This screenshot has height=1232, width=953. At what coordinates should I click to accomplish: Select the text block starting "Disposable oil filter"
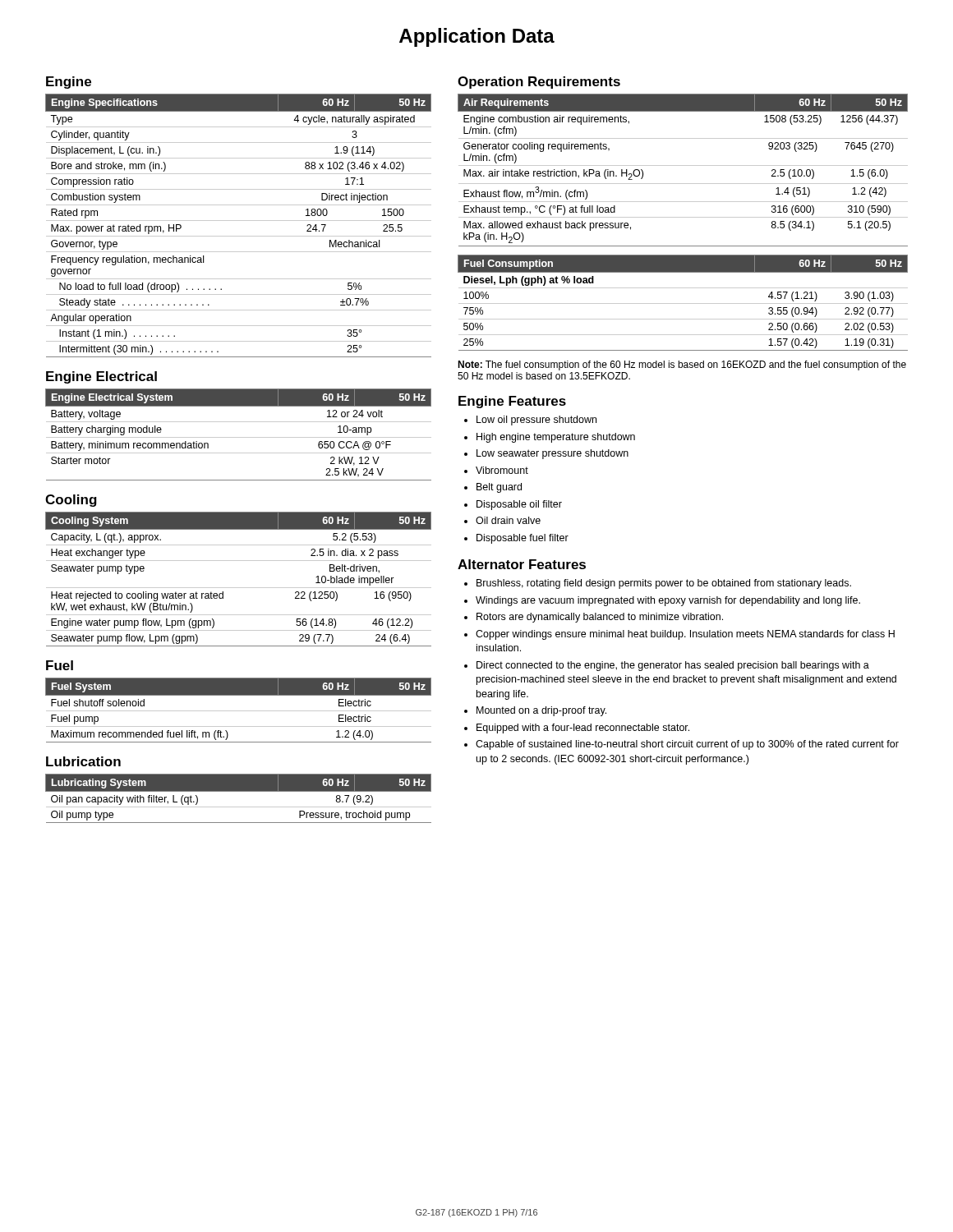pyautogui.click(x=519, y=504)
